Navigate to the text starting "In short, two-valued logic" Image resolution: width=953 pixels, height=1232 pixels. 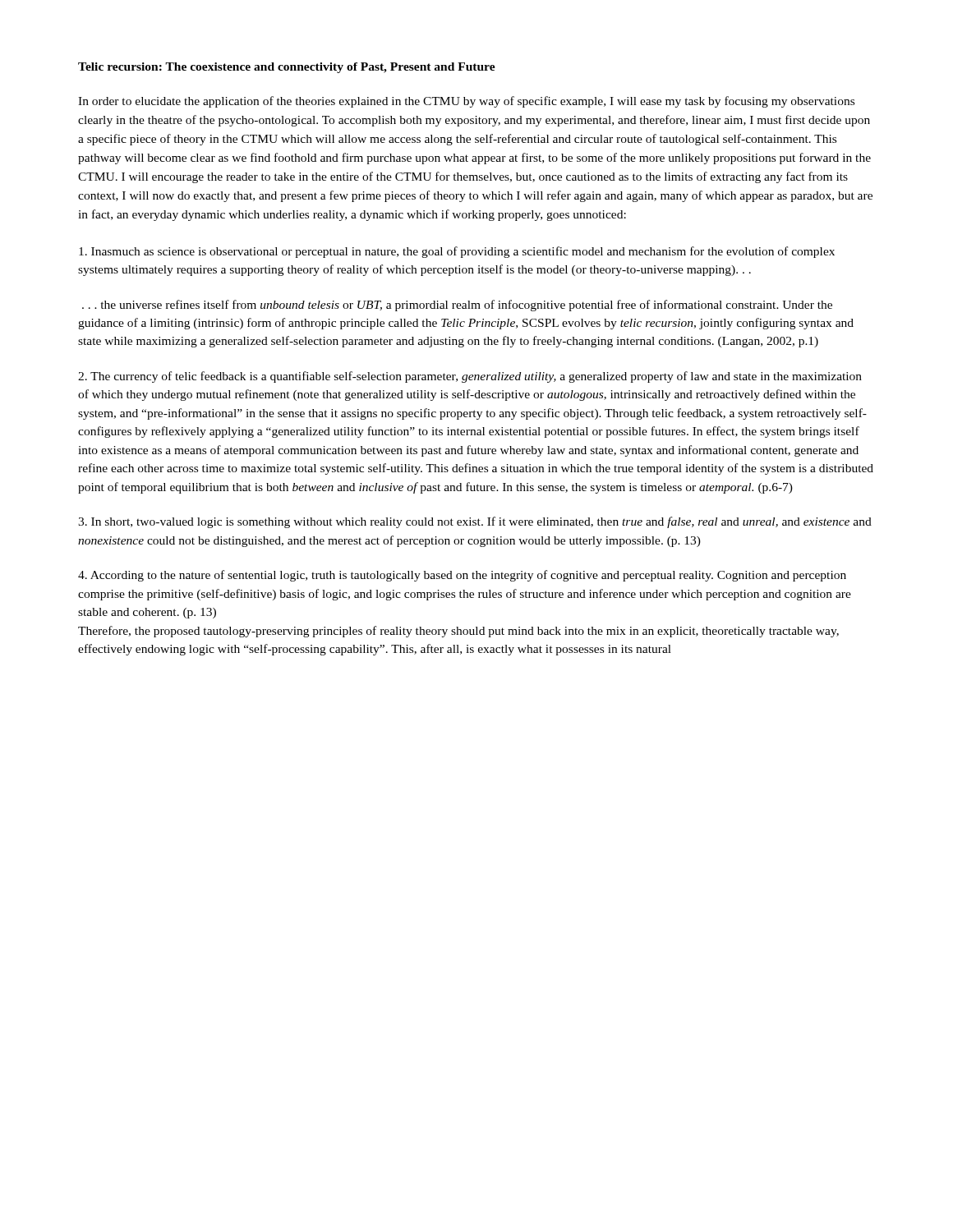(475, 531)
